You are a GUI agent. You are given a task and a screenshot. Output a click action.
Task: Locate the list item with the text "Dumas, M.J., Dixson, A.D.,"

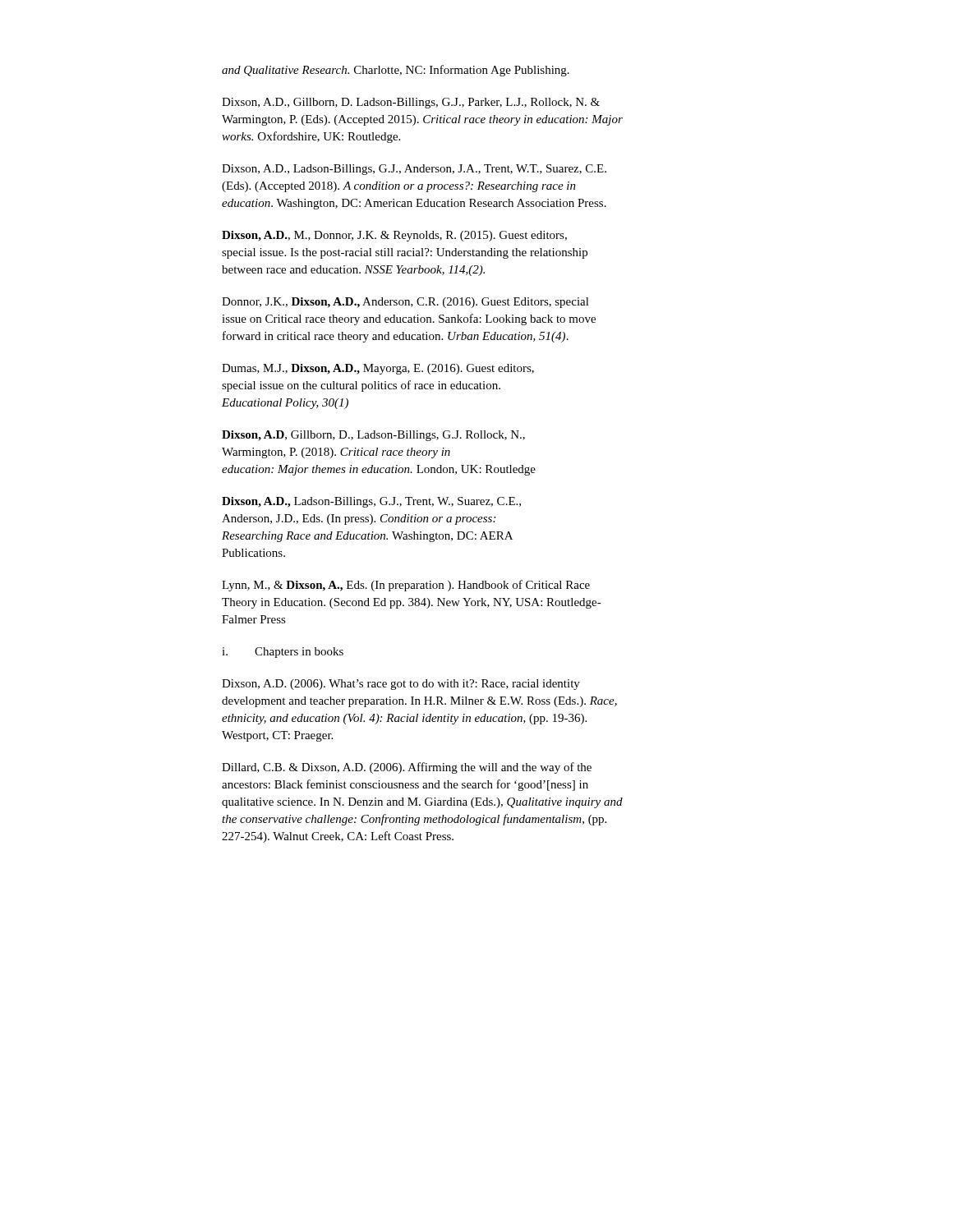coord(378,369)
